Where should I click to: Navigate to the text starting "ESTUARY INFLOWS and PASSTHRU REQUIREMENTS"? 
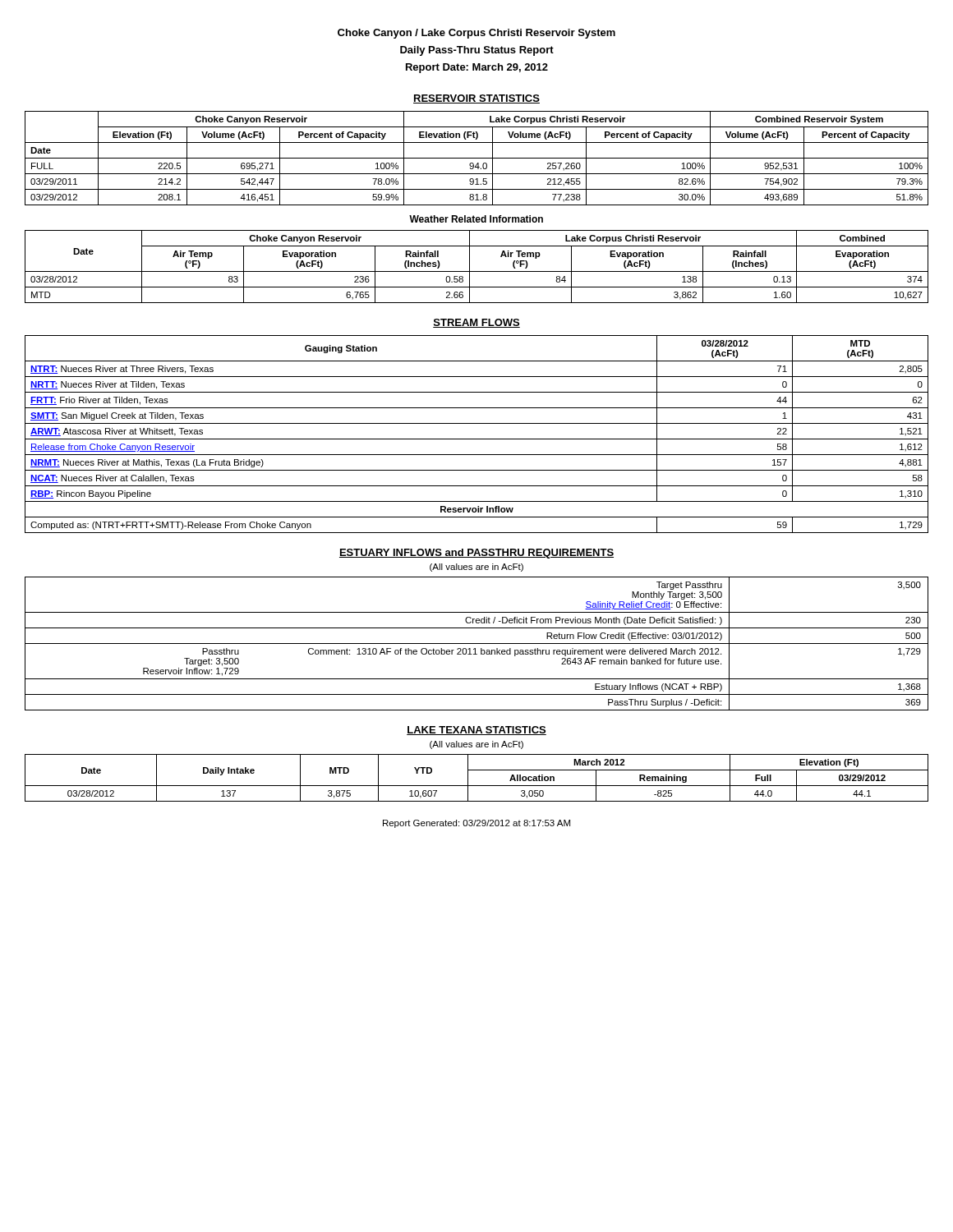tap(476, 553)
